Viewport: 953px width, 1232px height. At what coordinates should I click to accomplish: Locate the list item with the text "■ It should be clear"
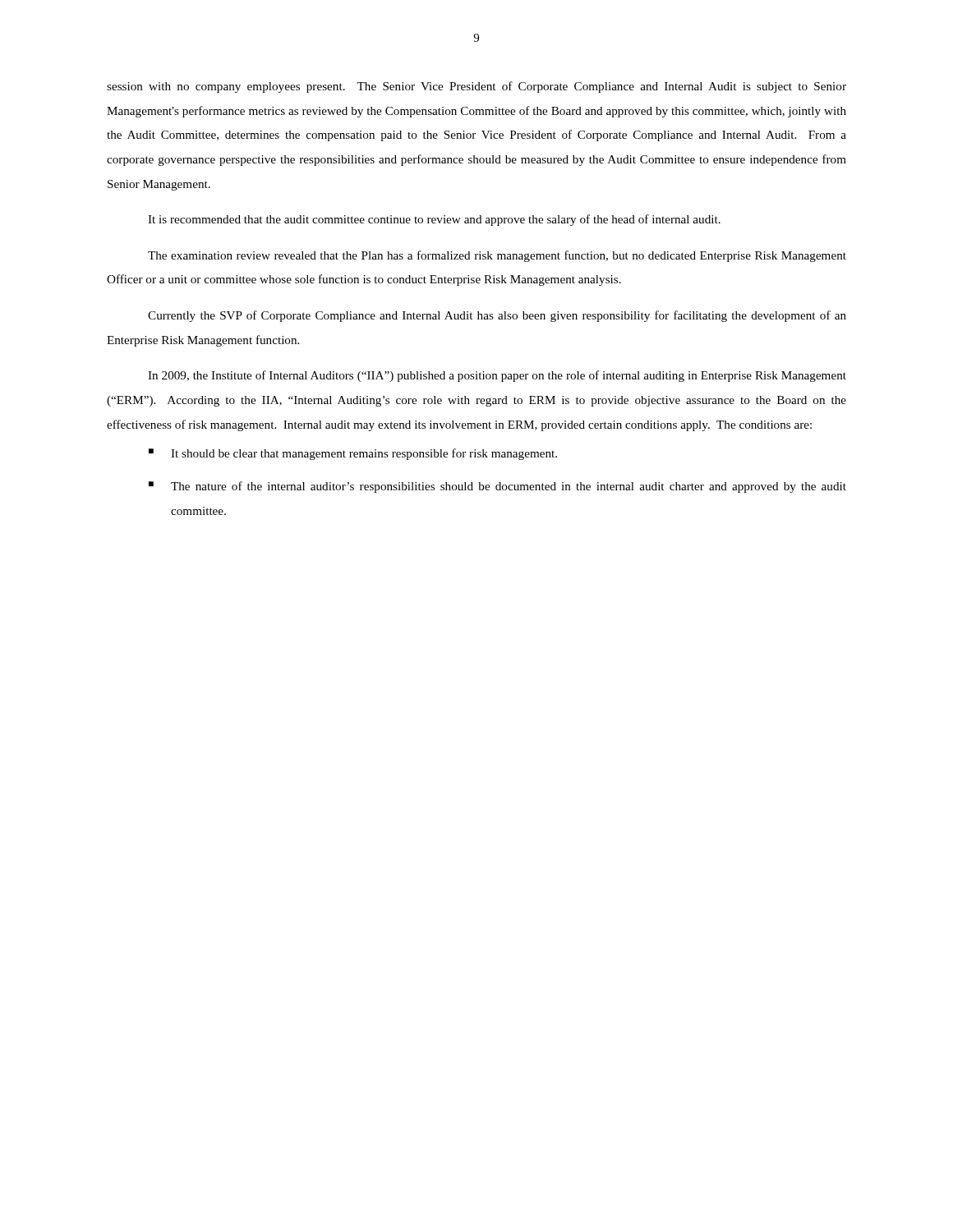(x=497, y=453)
